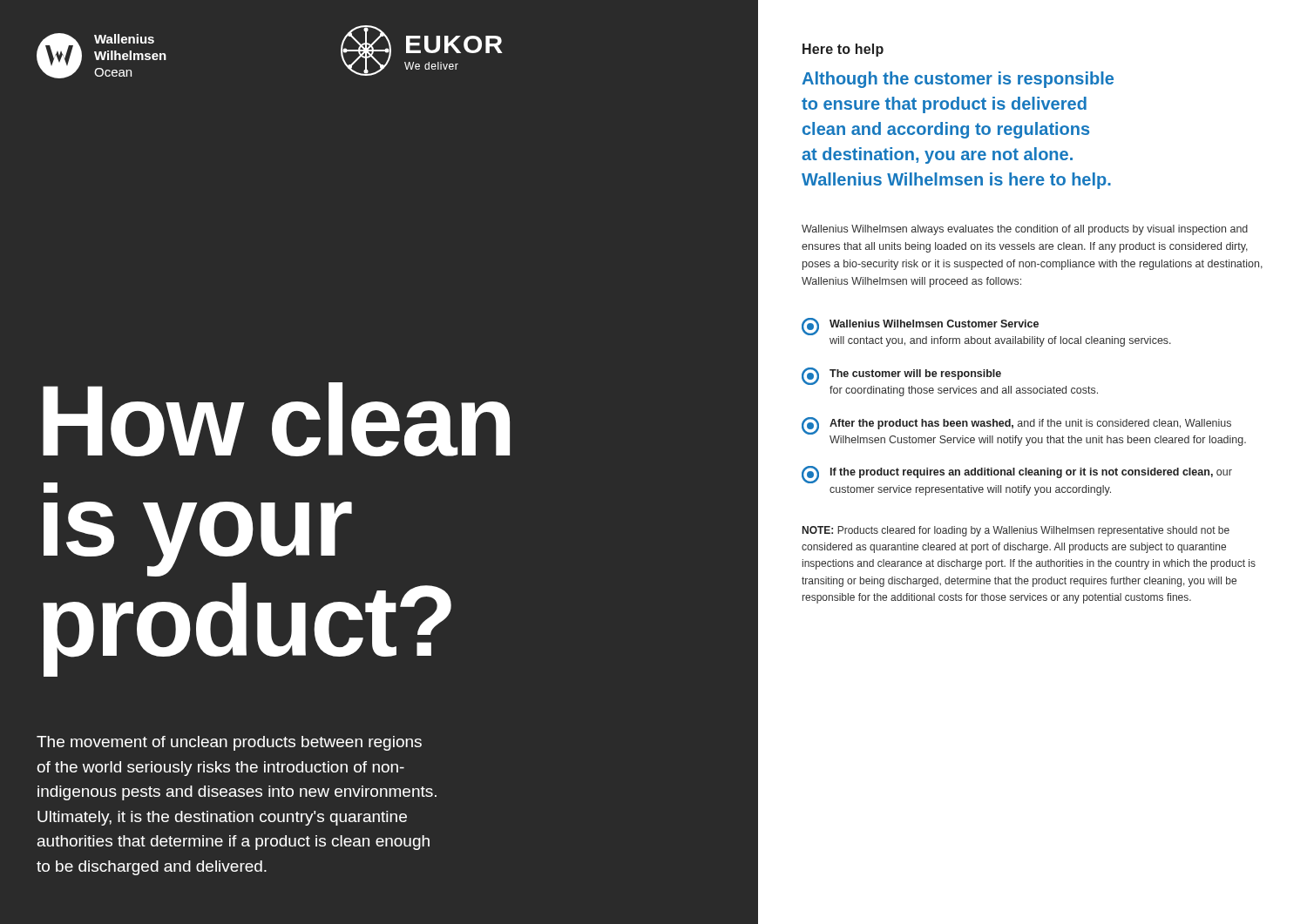Select the text block that reads "Although the customer"
1307x924 pixels.
pos(958,129)
